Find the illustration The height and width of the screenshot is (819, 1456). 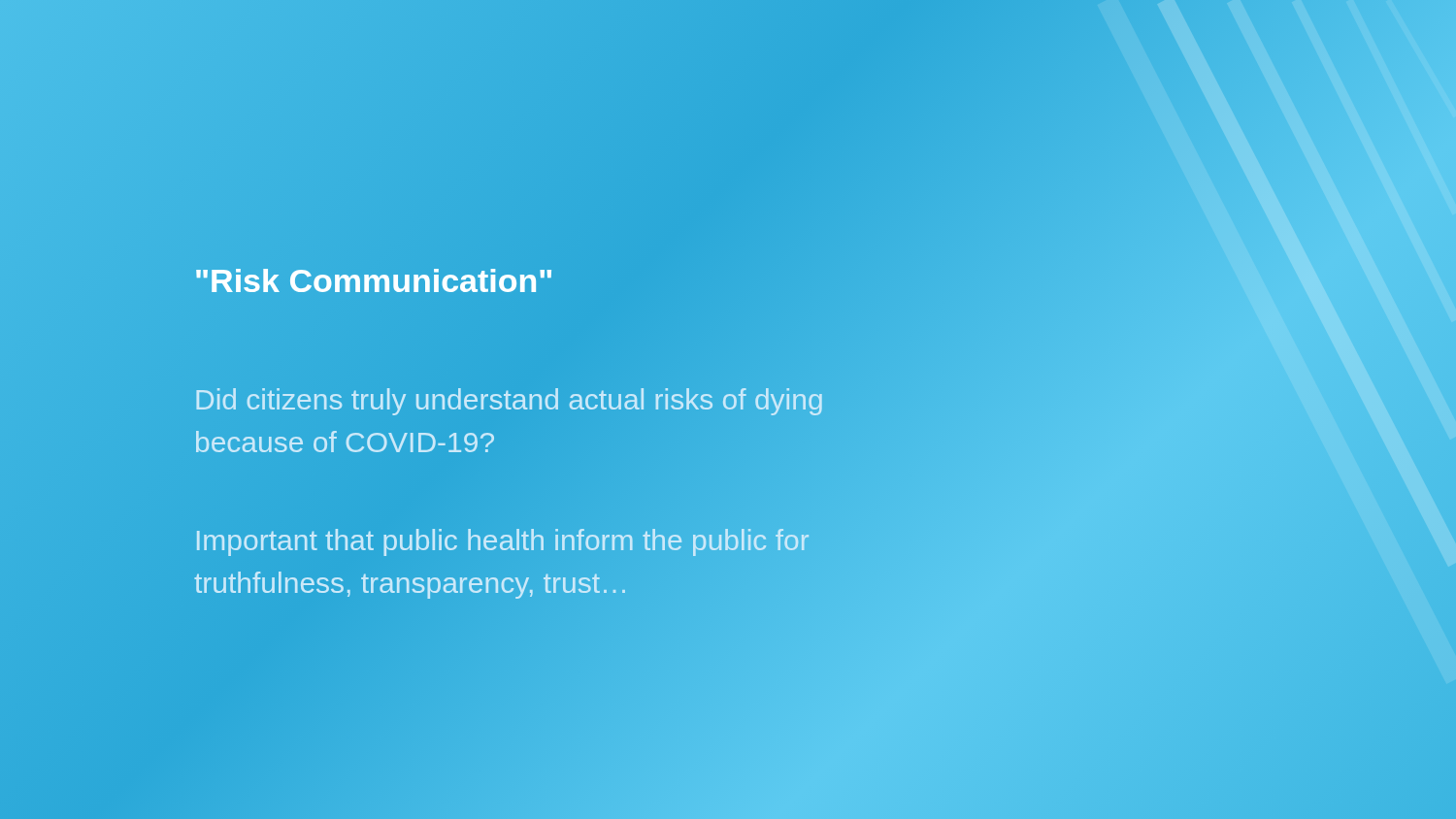1252,410
